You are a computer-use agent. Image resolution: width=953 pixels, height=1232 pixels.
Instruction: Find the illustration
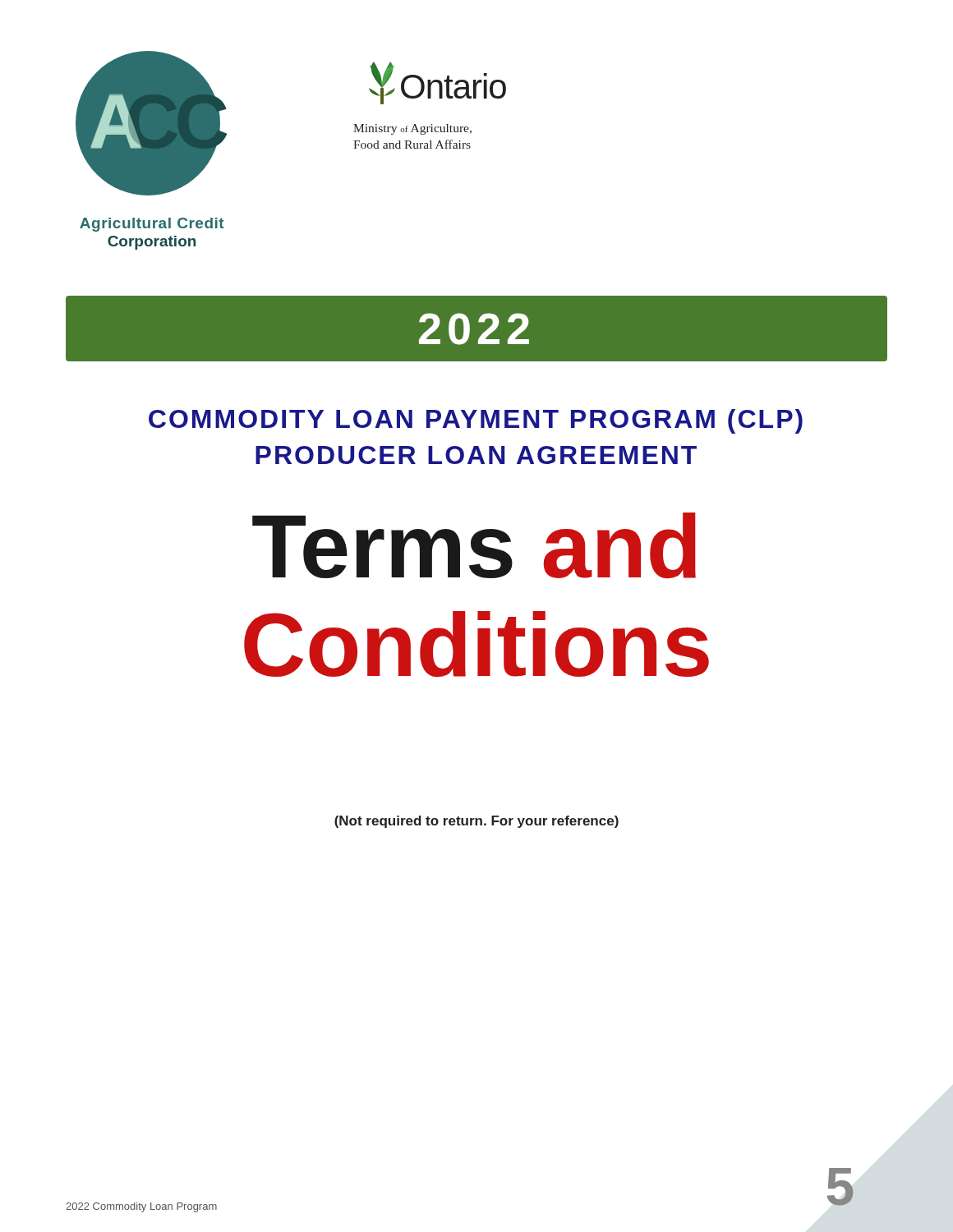[x=879, y=1158]
